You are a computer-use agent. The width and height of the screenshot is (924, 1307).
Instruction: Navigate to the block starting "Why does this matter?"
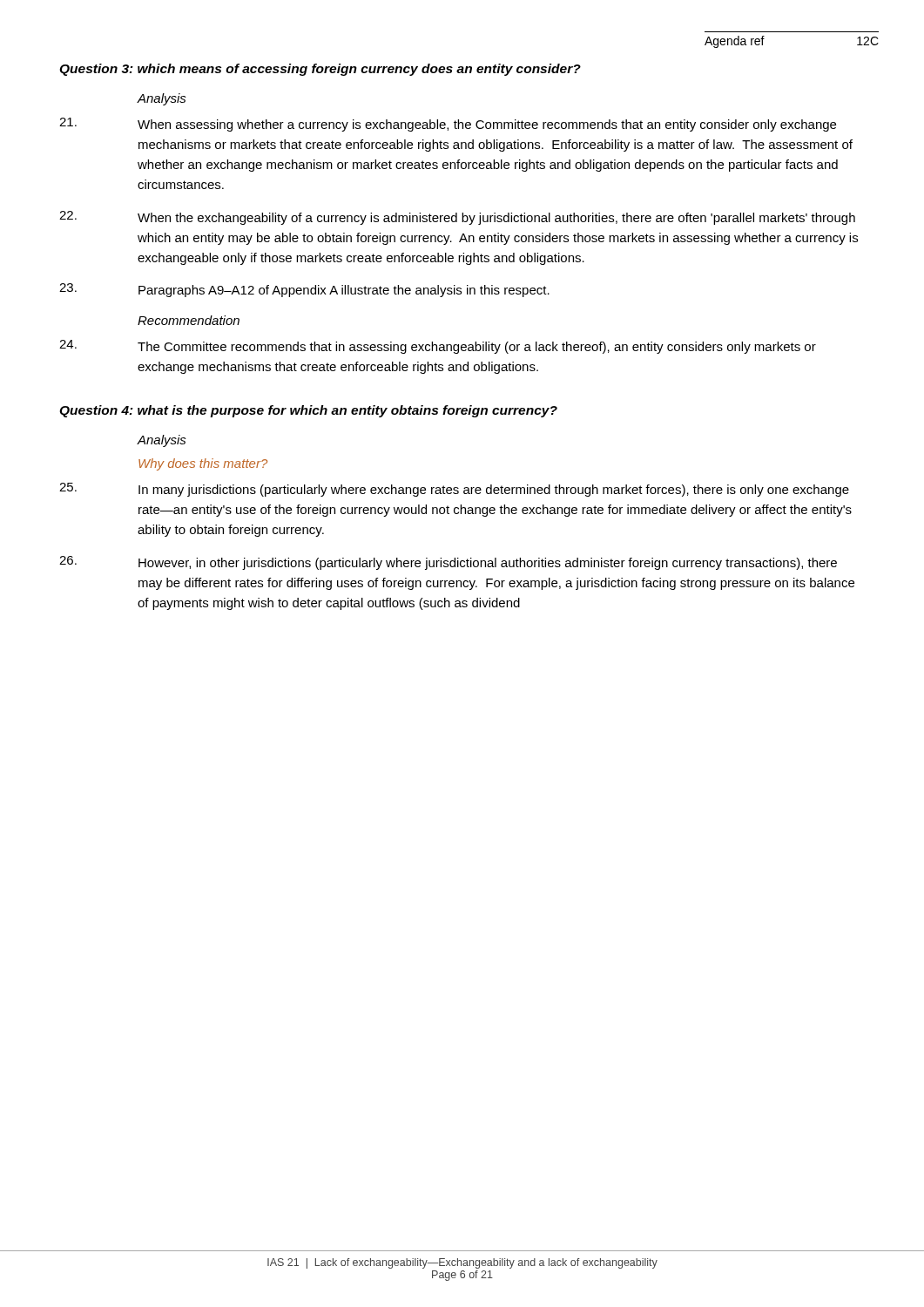coord(203,463)
